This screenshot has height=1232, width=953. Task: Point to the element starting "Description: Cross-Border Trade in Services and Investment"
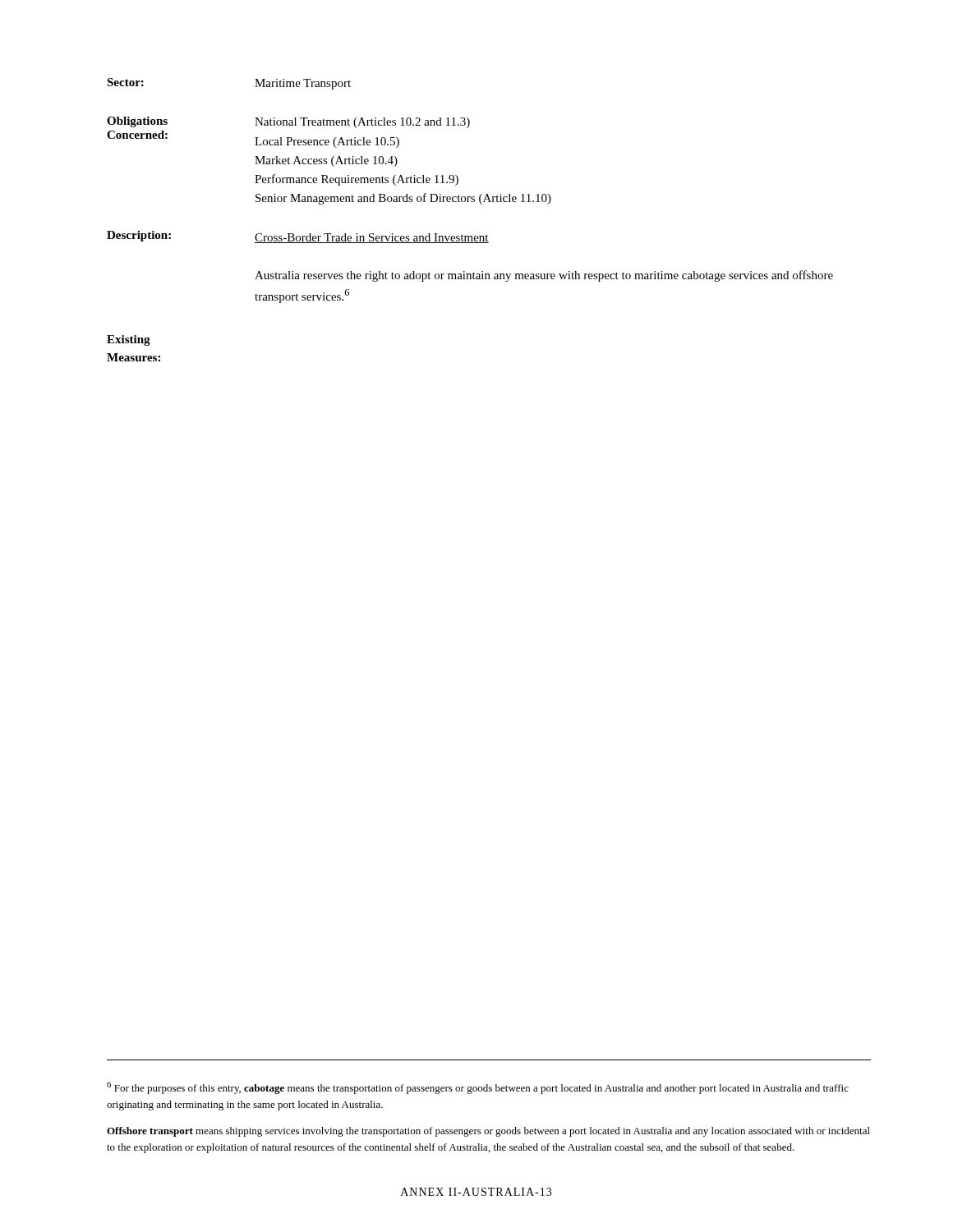click(x=489, y=267)
